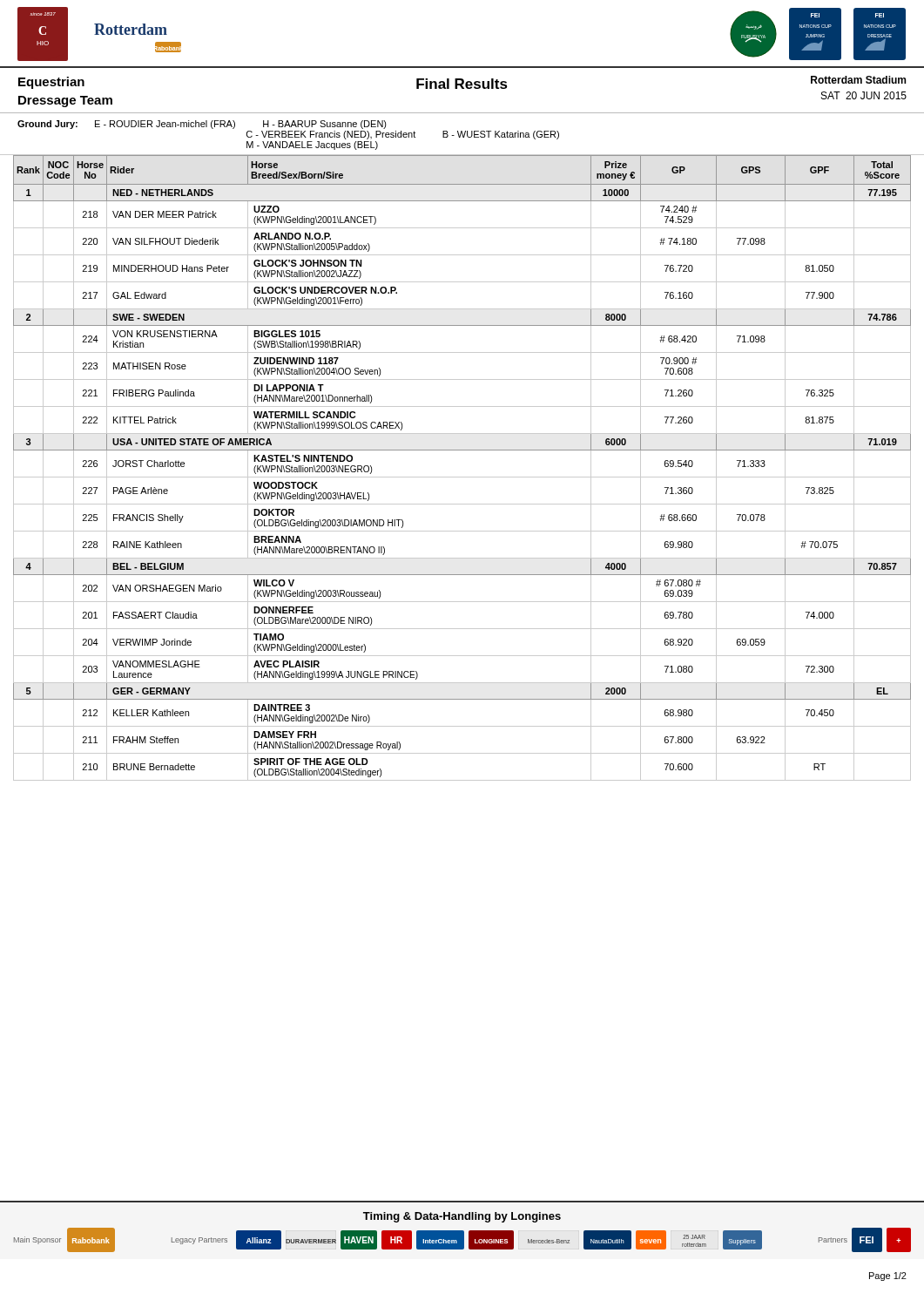
Task: Locate the block of text that opens with "Rotterdam Stadium SAT 20 JUN"
Action: click(858, 88)
